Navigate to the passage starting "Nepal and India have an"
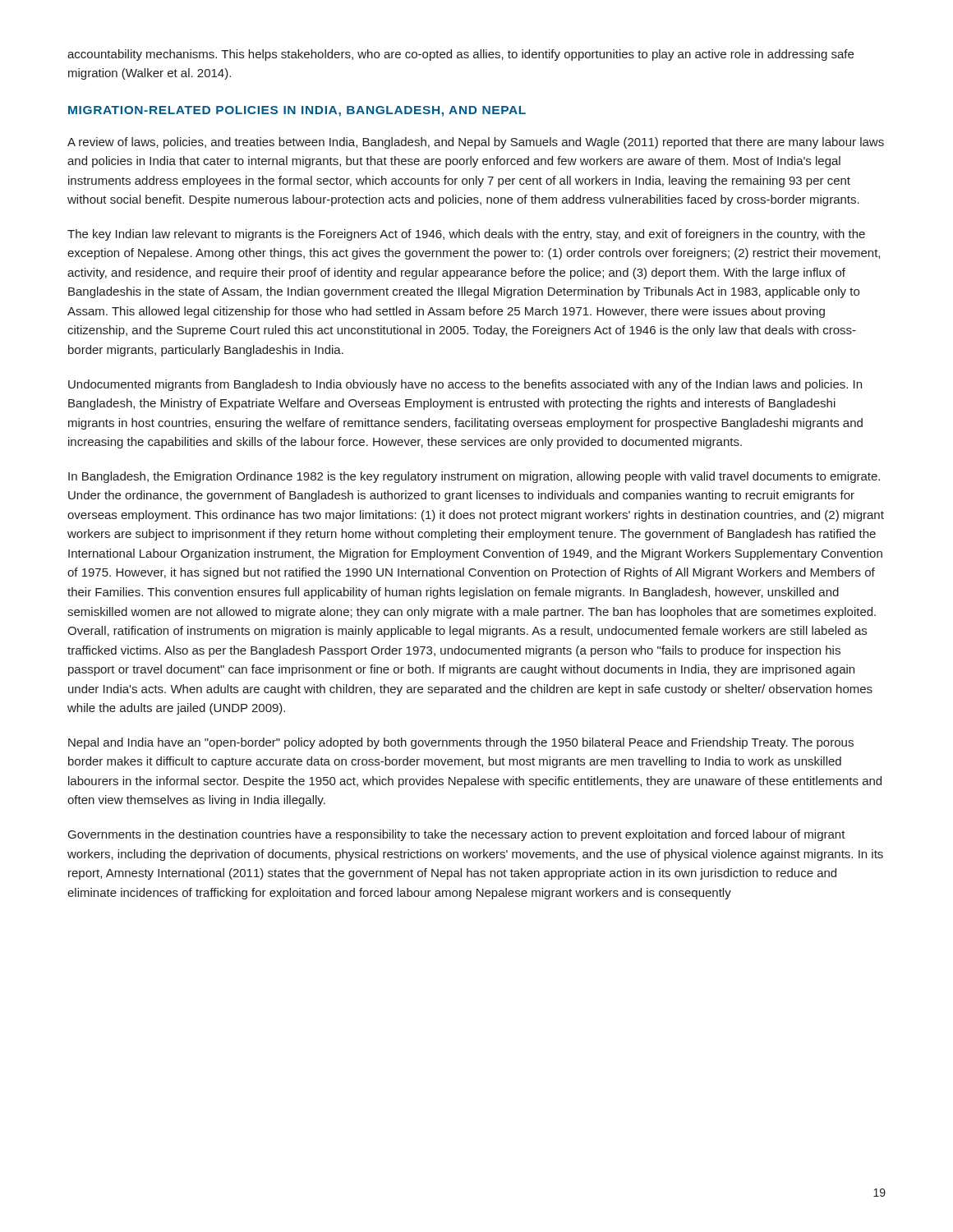Image resolution: width=953 pixels, height=1232 pixels. [x=475, y=771]
